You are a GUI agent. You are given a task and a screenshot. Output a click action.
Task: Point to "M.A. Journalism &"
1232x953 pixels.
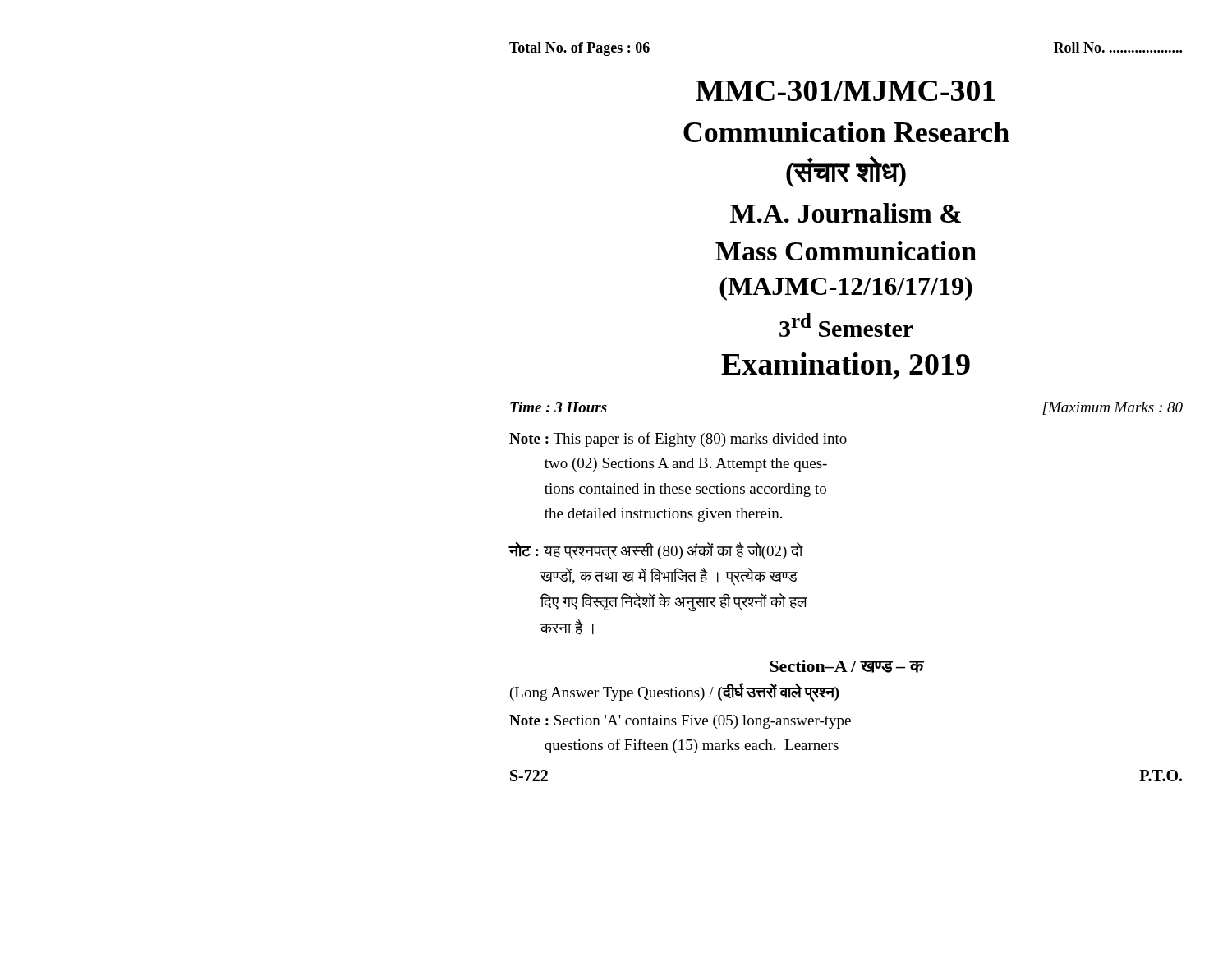pyautogui.click(x=846, y=213)
